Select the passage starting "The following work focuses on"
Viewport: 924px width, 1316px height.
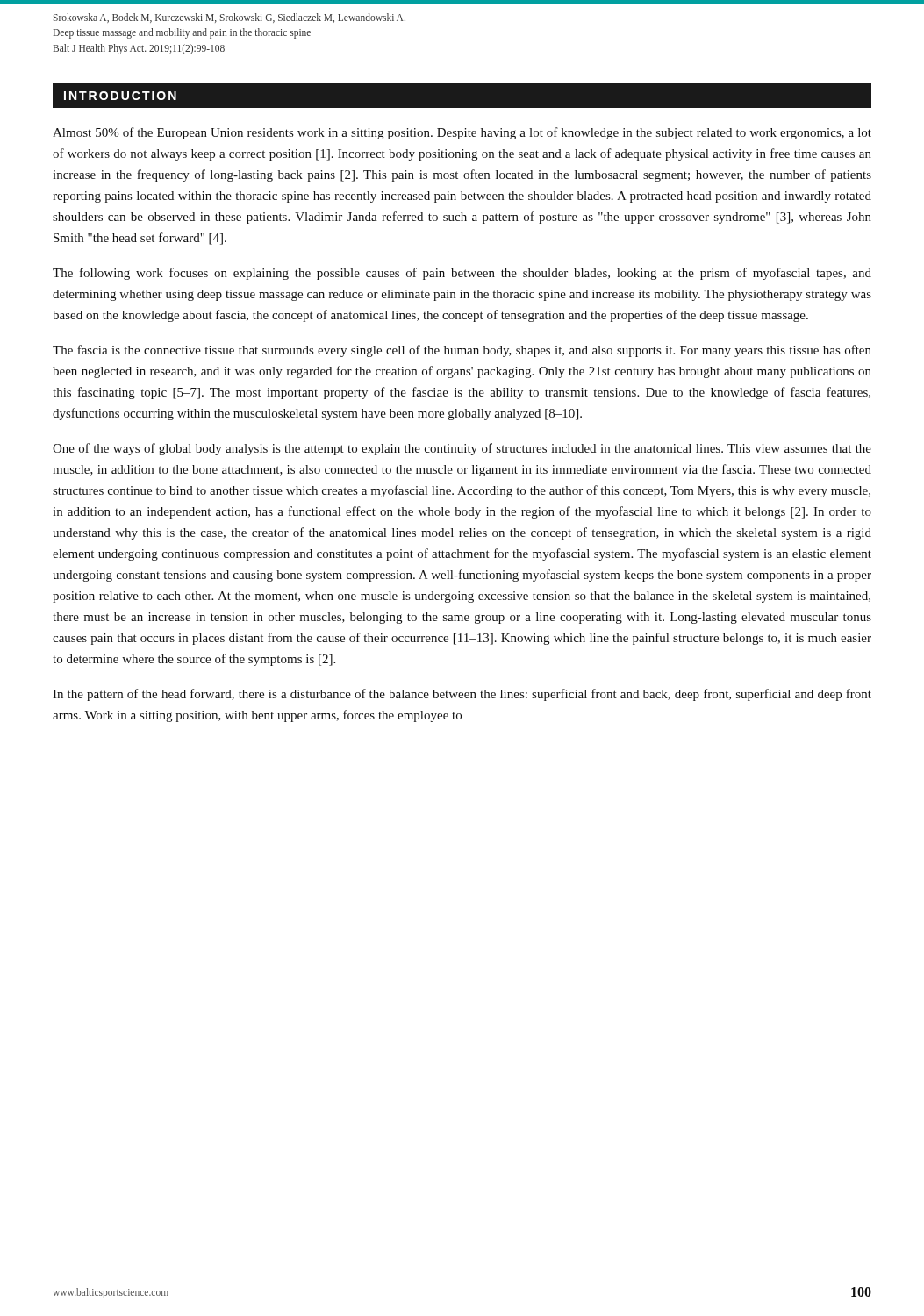(462, 294)
